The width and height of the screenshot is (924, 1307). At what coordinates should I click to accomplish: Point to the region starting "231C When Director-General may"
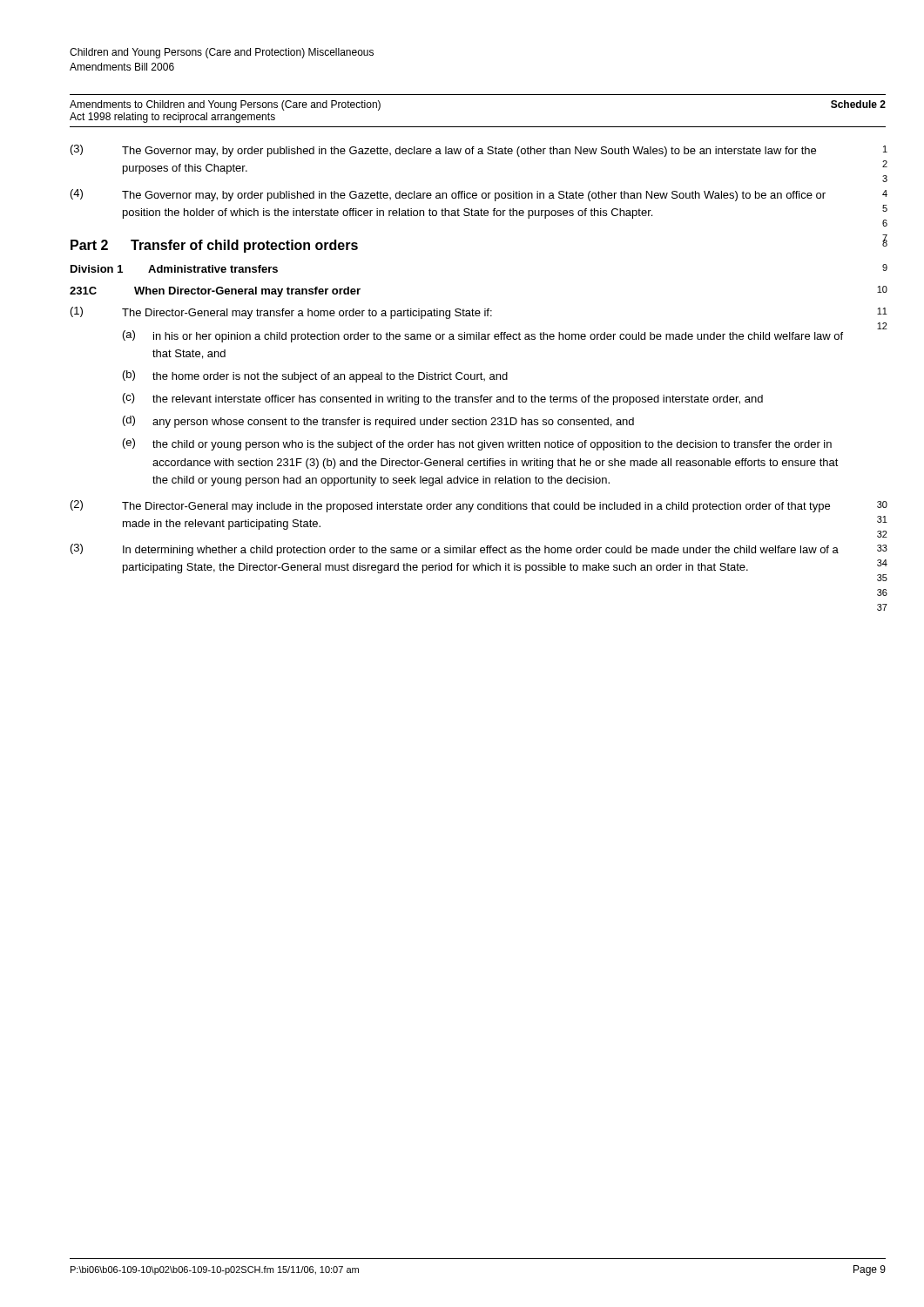[215, 292]
